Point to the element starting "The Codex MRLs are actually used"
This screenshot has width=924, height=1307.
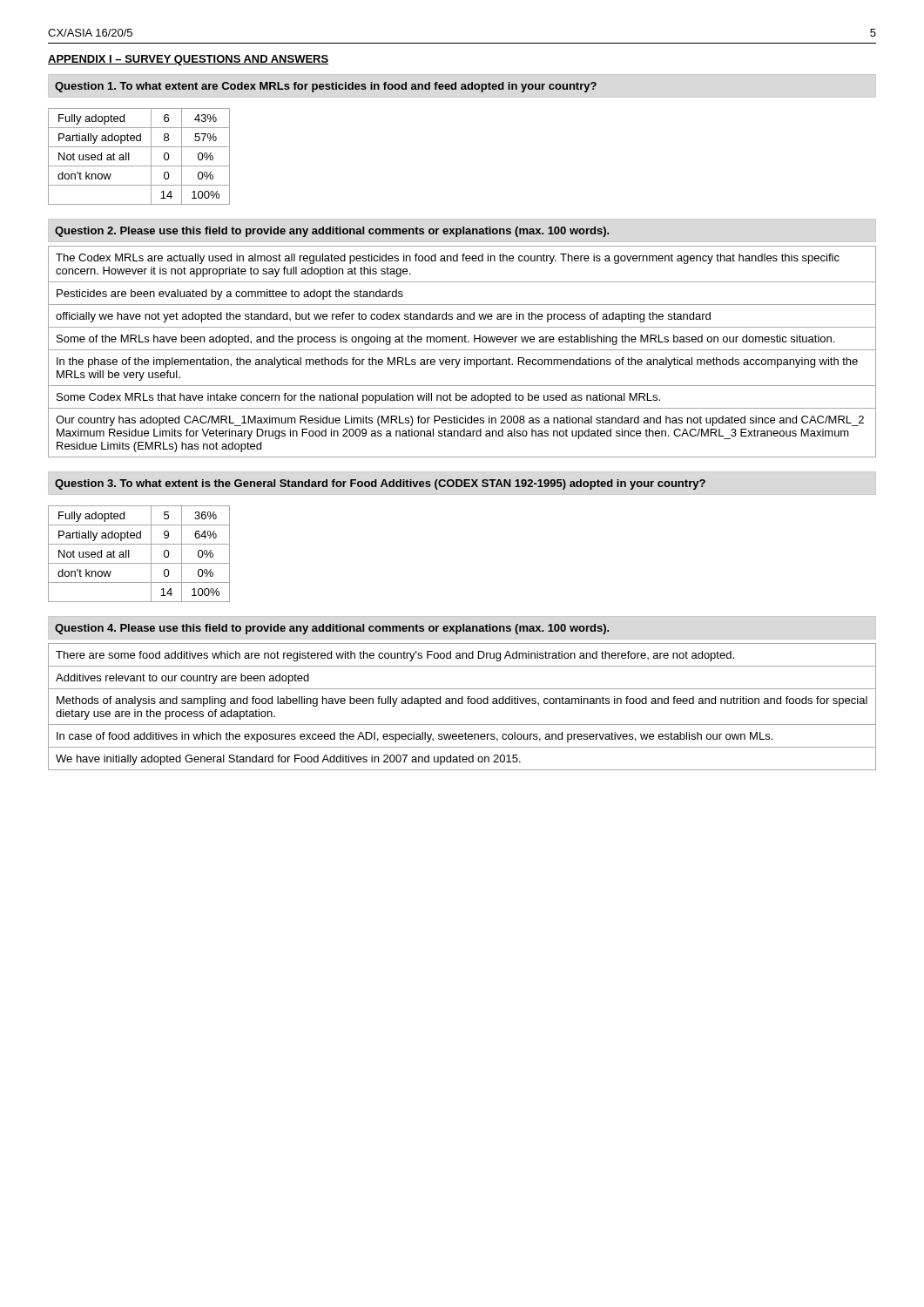[x=448, y=264]
